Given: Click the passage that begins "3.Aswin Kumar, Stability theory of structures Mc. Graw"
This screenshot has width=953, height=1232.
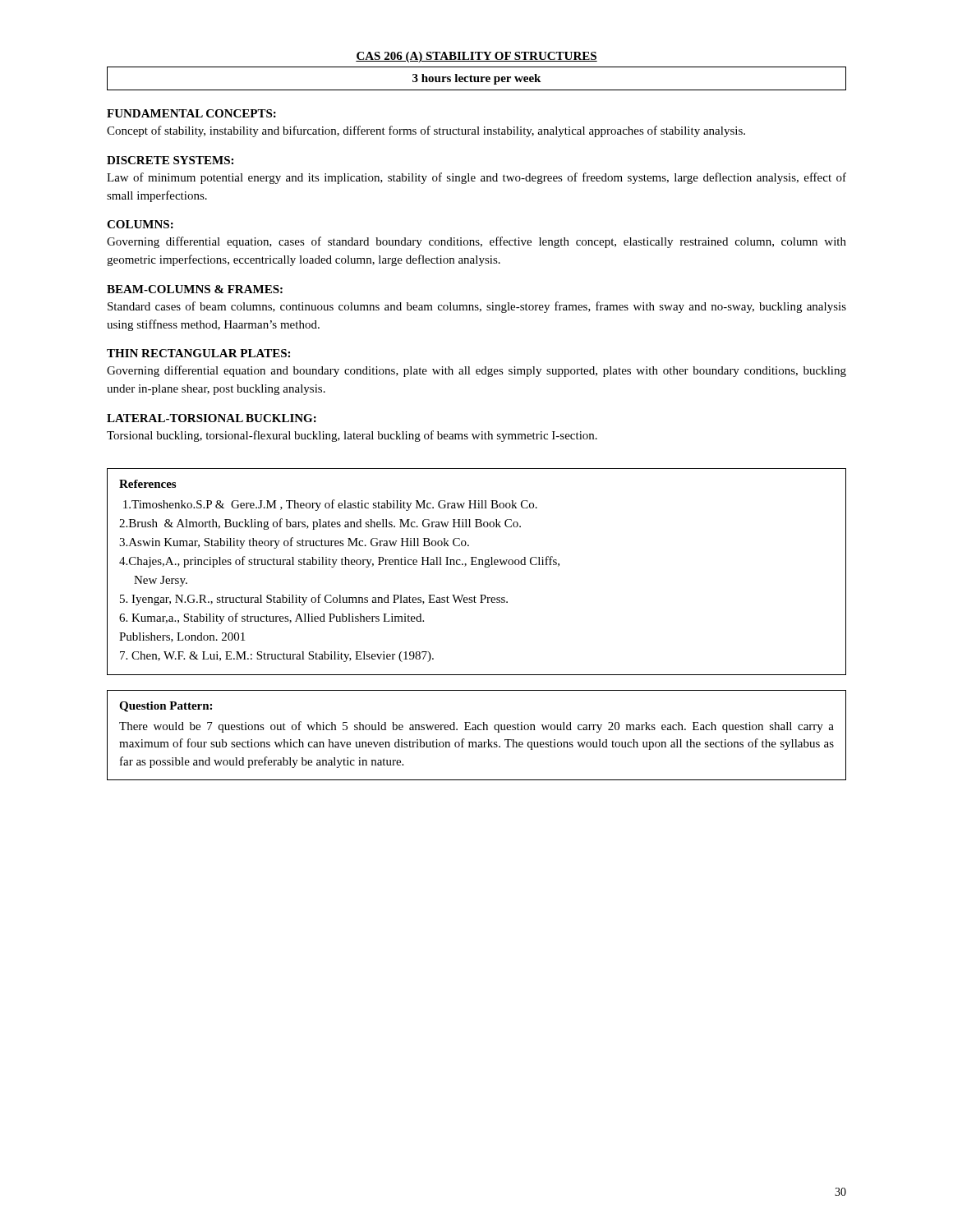Looking at the screenshot, I should point(294,542).
